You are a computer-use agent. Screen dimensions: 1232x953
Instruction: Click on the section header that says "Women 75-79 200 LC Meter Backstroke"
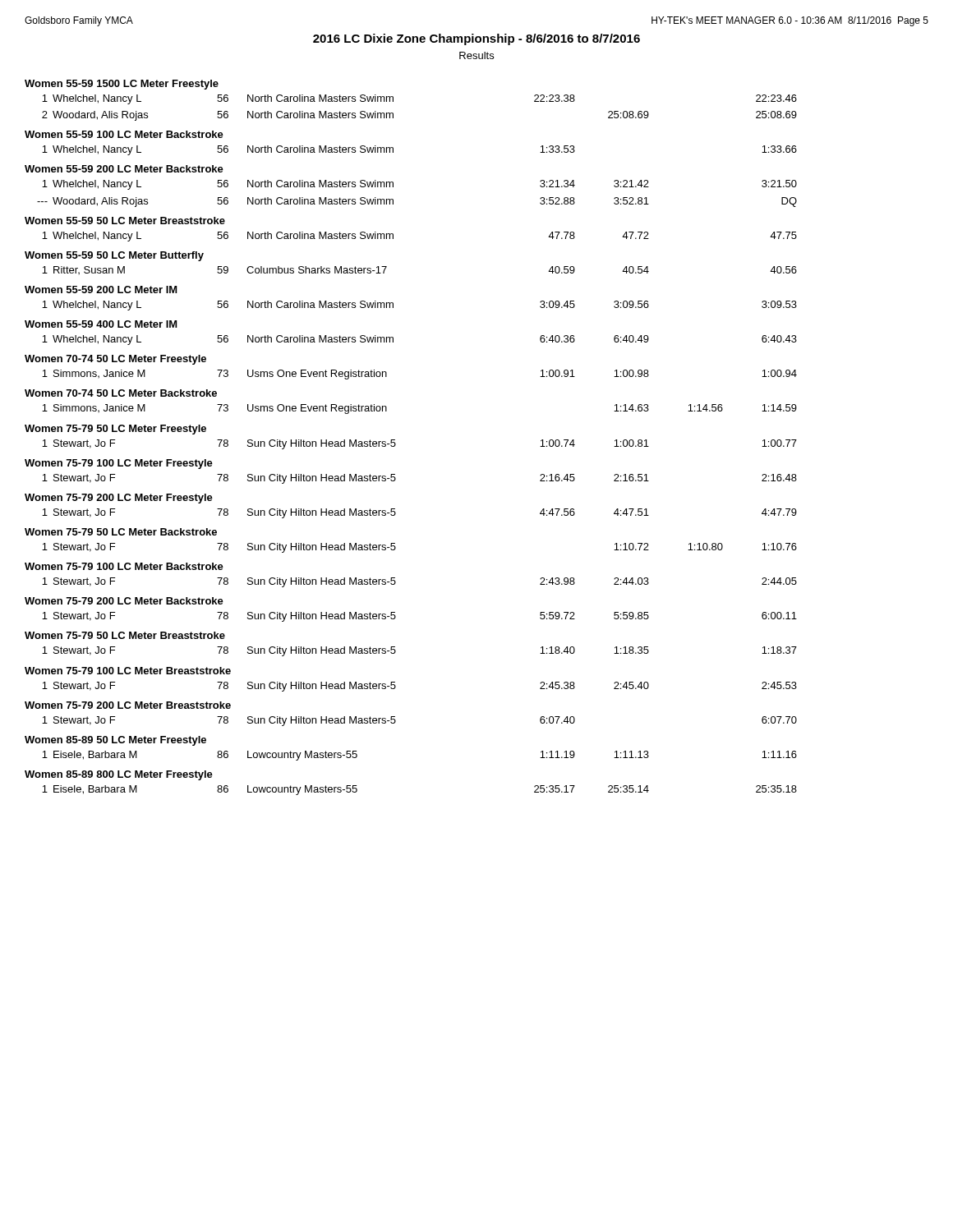pyautogui.click(x=124, y=601)
